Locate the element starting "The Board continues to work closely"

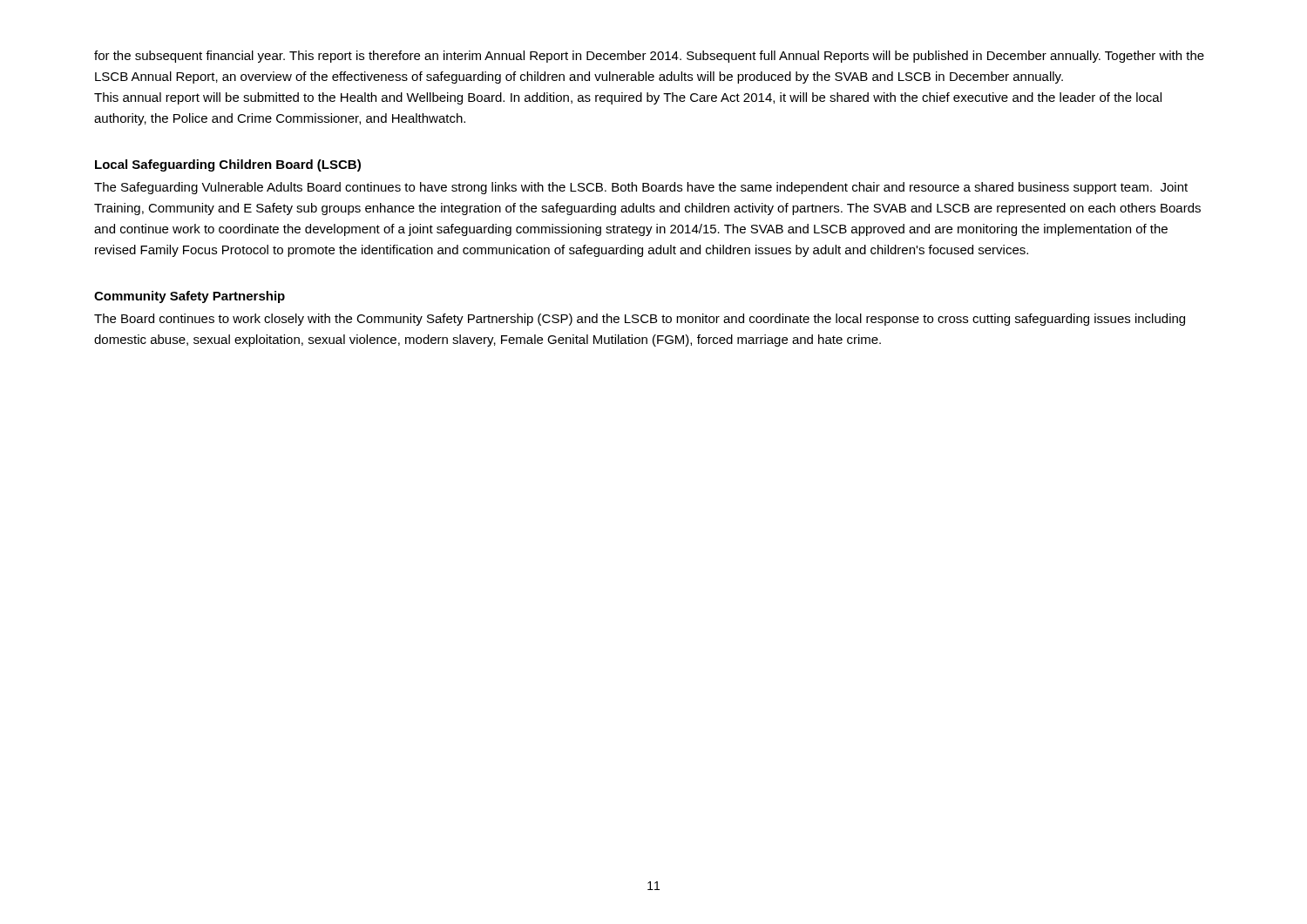640,329
